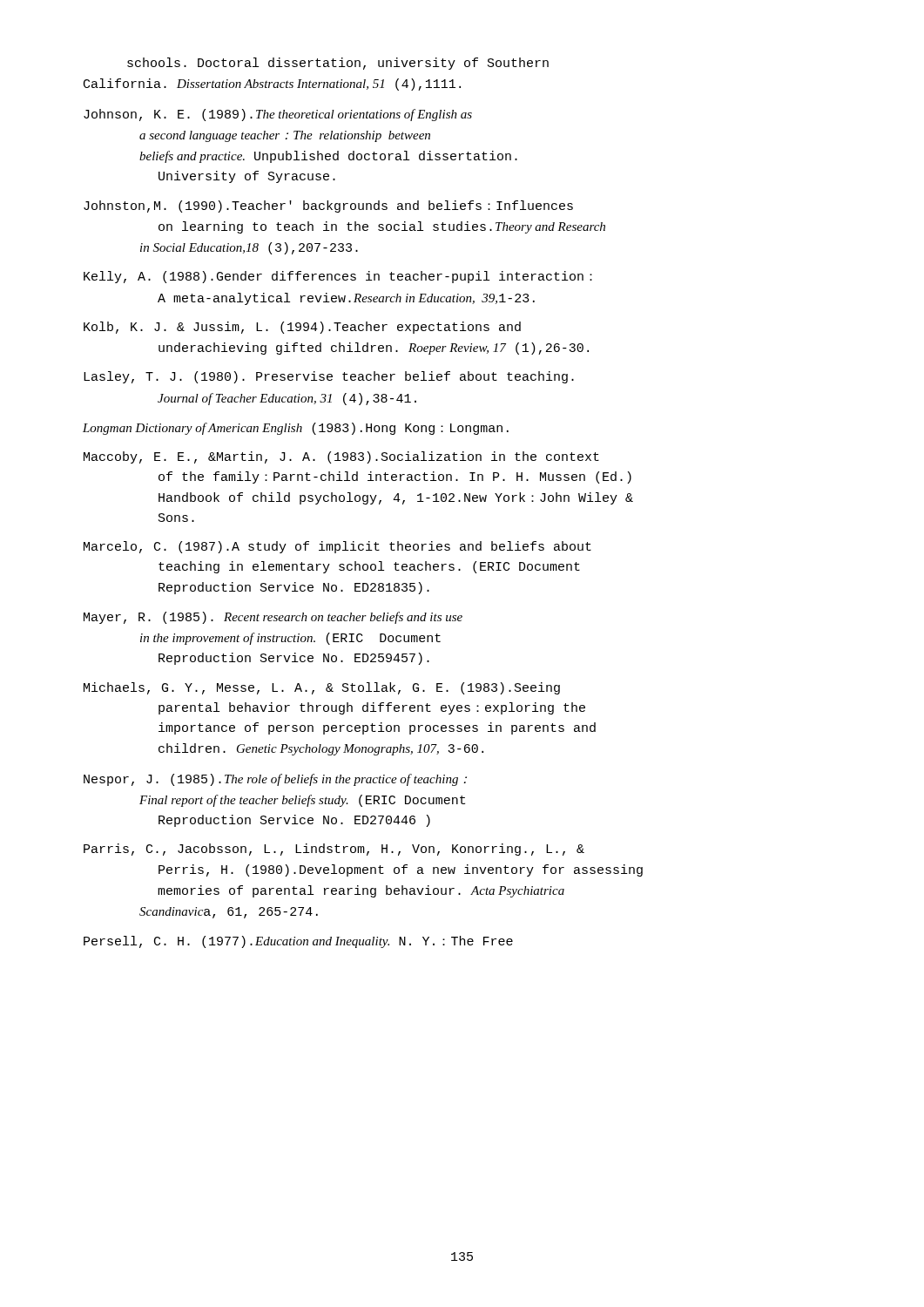The image size is (924, 1307).
Task: Click on the block starting "Nespor, J. (1985).The role of beliefs in the"
Action: 277,800
